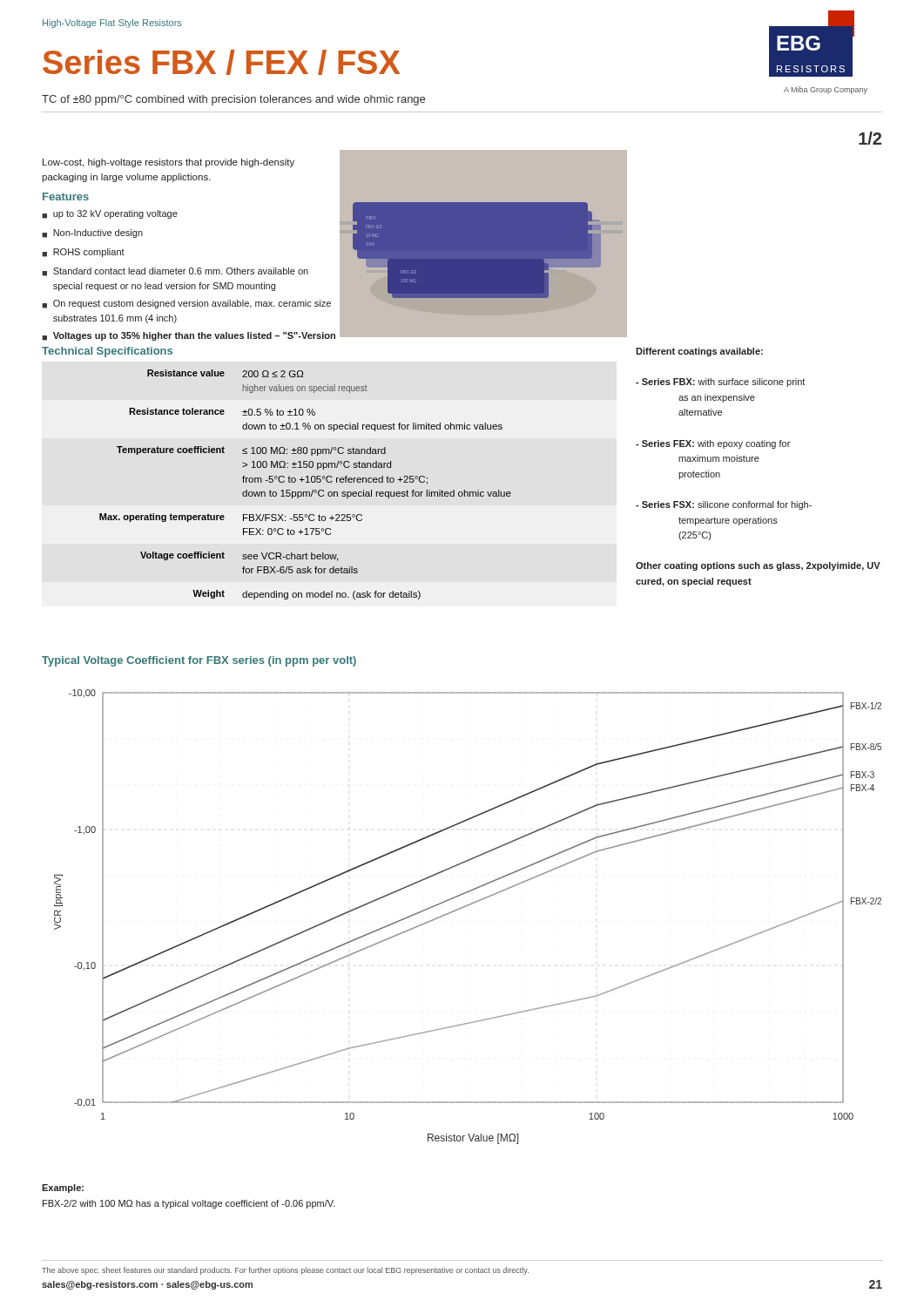Click on the block starting "■ up to"
The image size is (924, 1307).
110,215
